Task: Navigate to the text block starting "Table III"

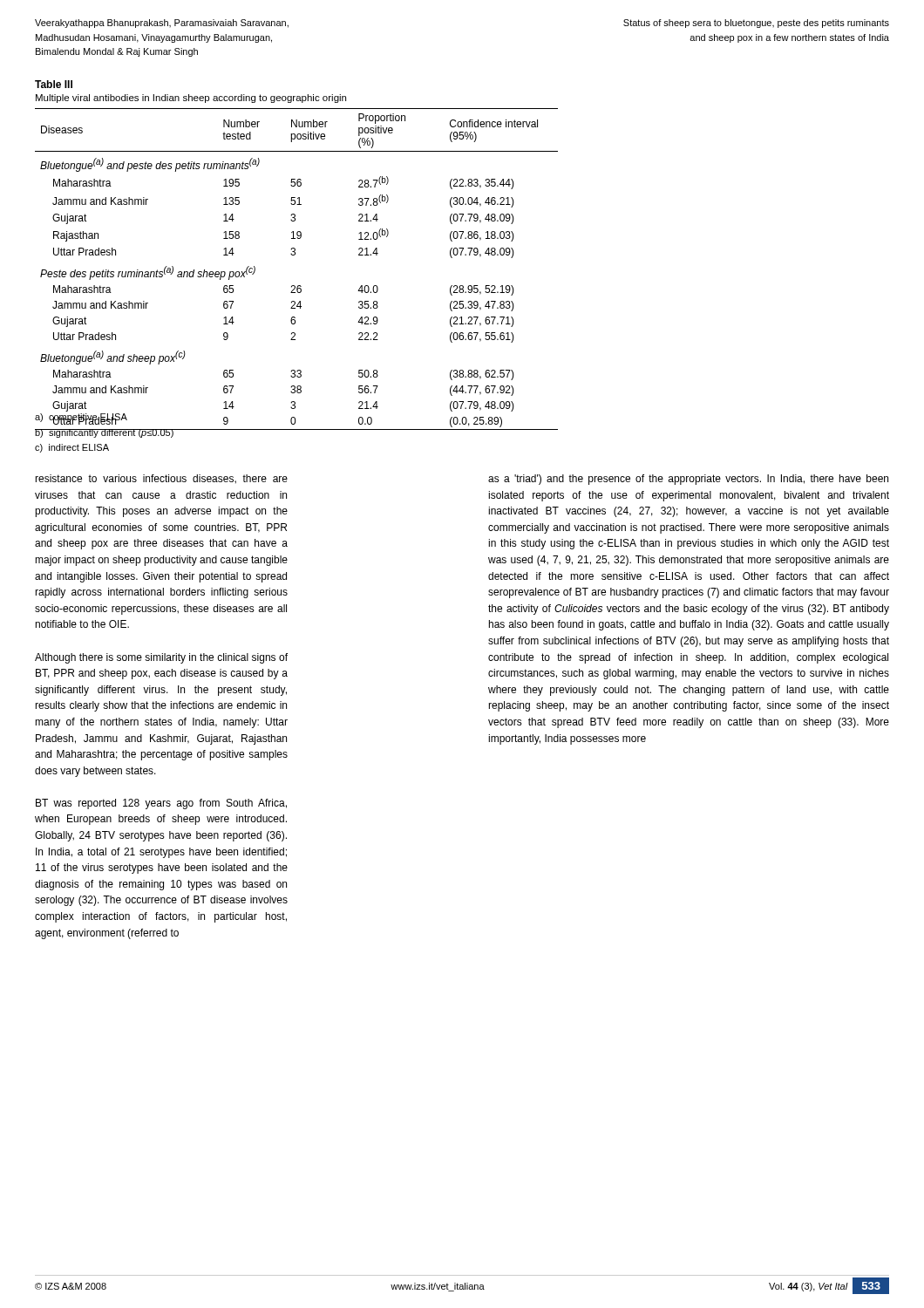Action: 54,85
